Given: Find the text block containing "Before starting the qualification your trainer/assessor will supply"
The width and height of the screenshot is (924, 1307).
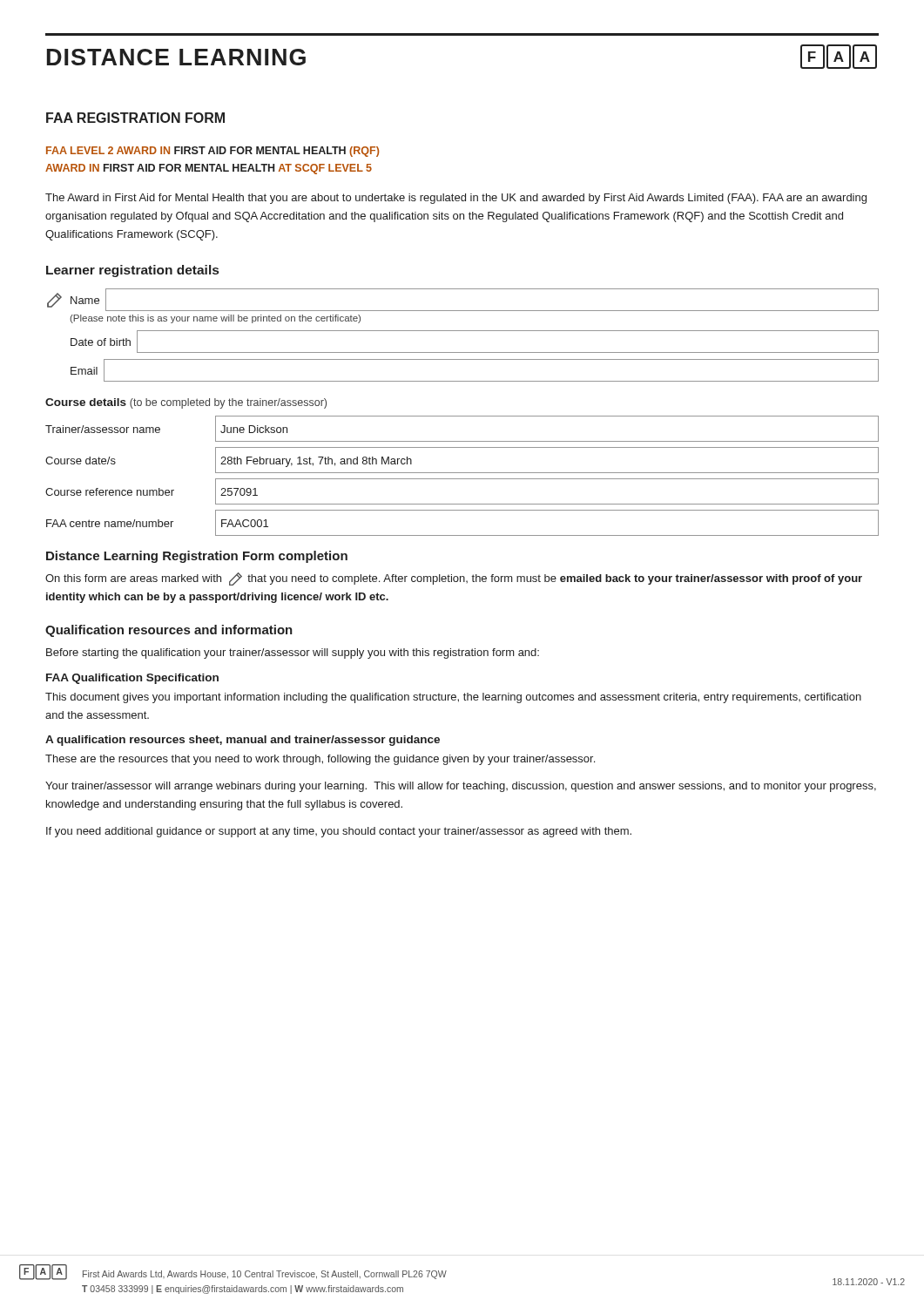Looking at the screenshot, I should tap(293, 652).
